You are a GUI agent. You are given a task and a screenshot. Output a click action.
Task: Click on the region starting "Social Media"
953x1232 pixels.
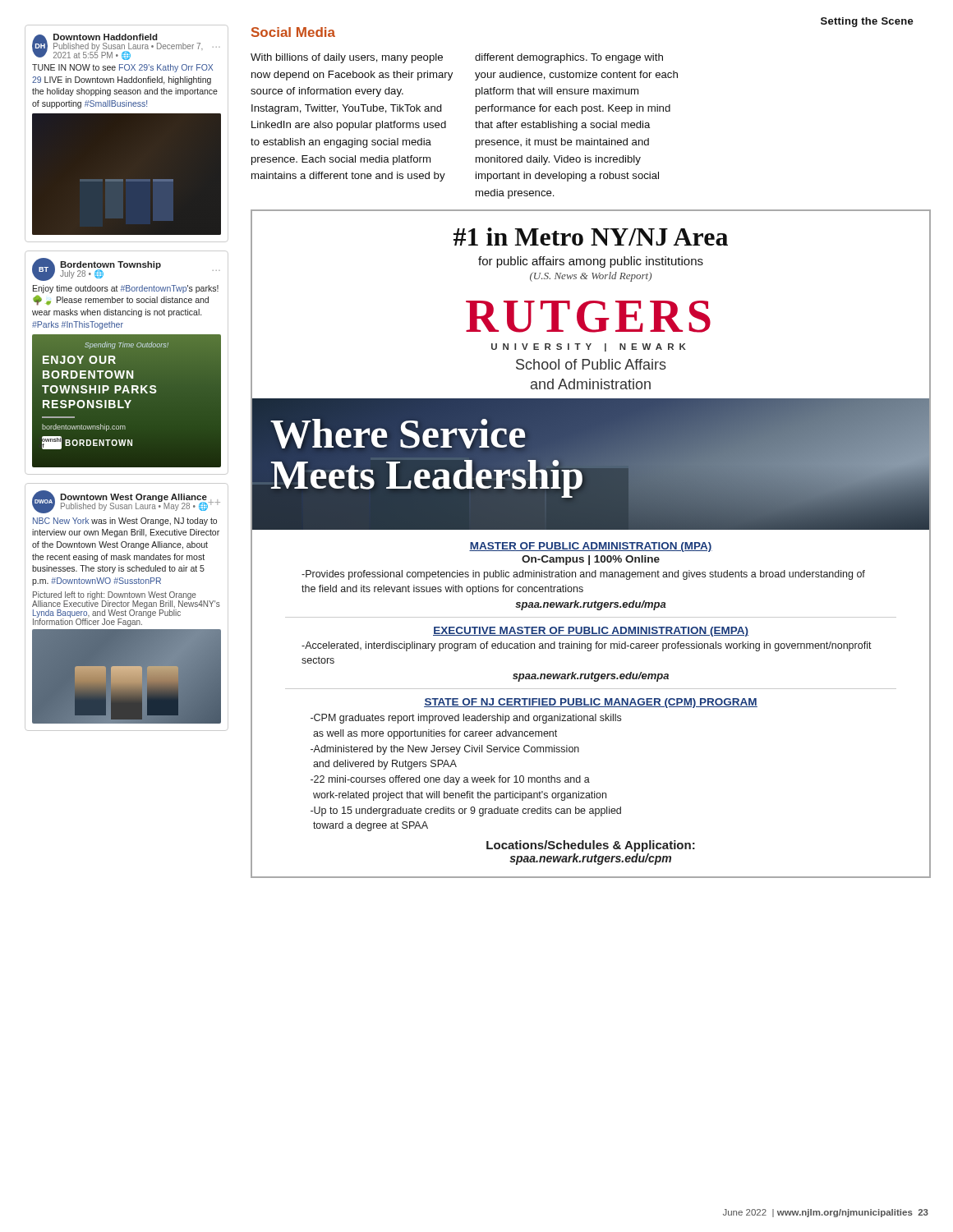click(293, 32)
